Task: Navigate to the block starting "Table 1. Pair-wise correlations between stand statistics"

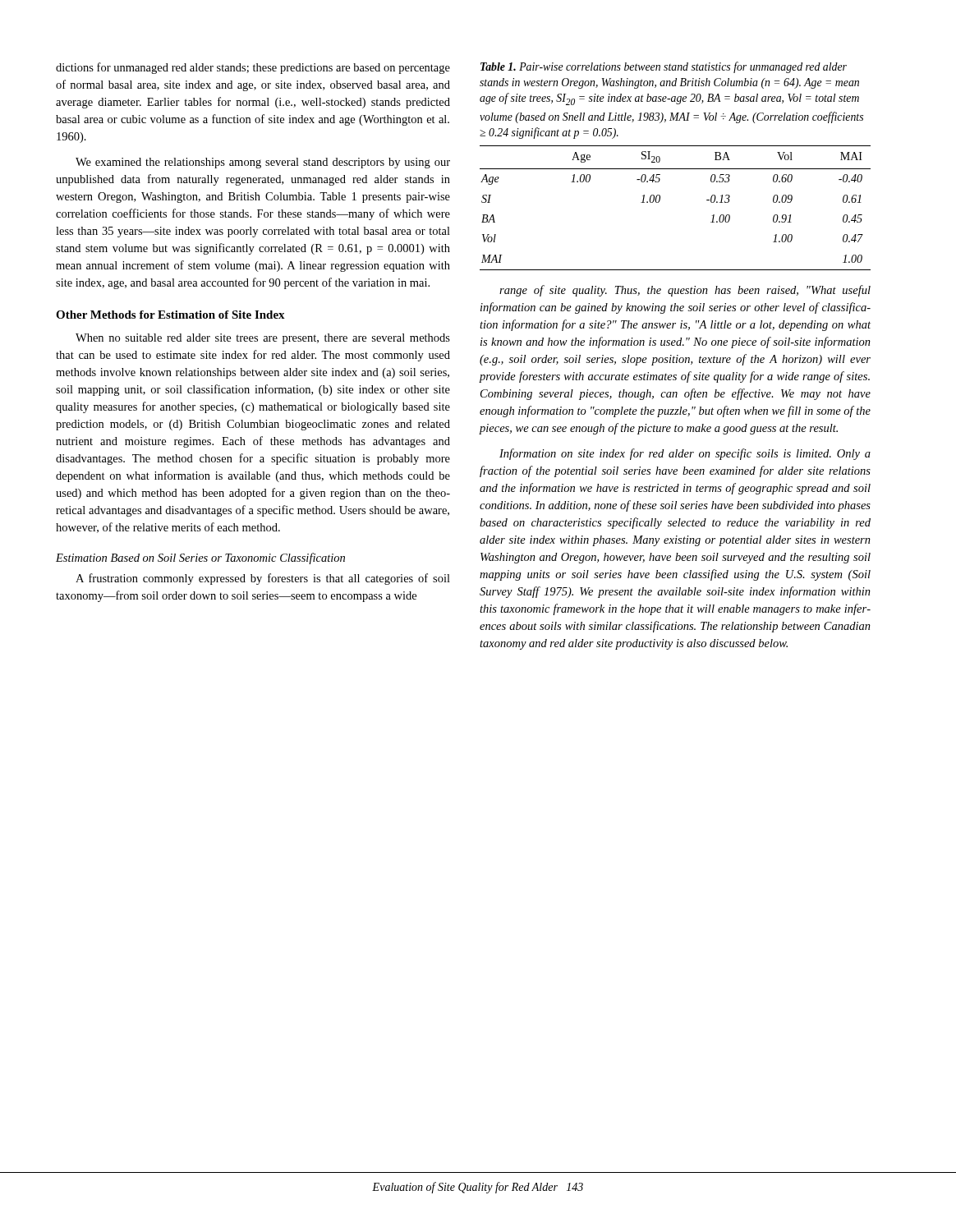Action: [672, 100]
